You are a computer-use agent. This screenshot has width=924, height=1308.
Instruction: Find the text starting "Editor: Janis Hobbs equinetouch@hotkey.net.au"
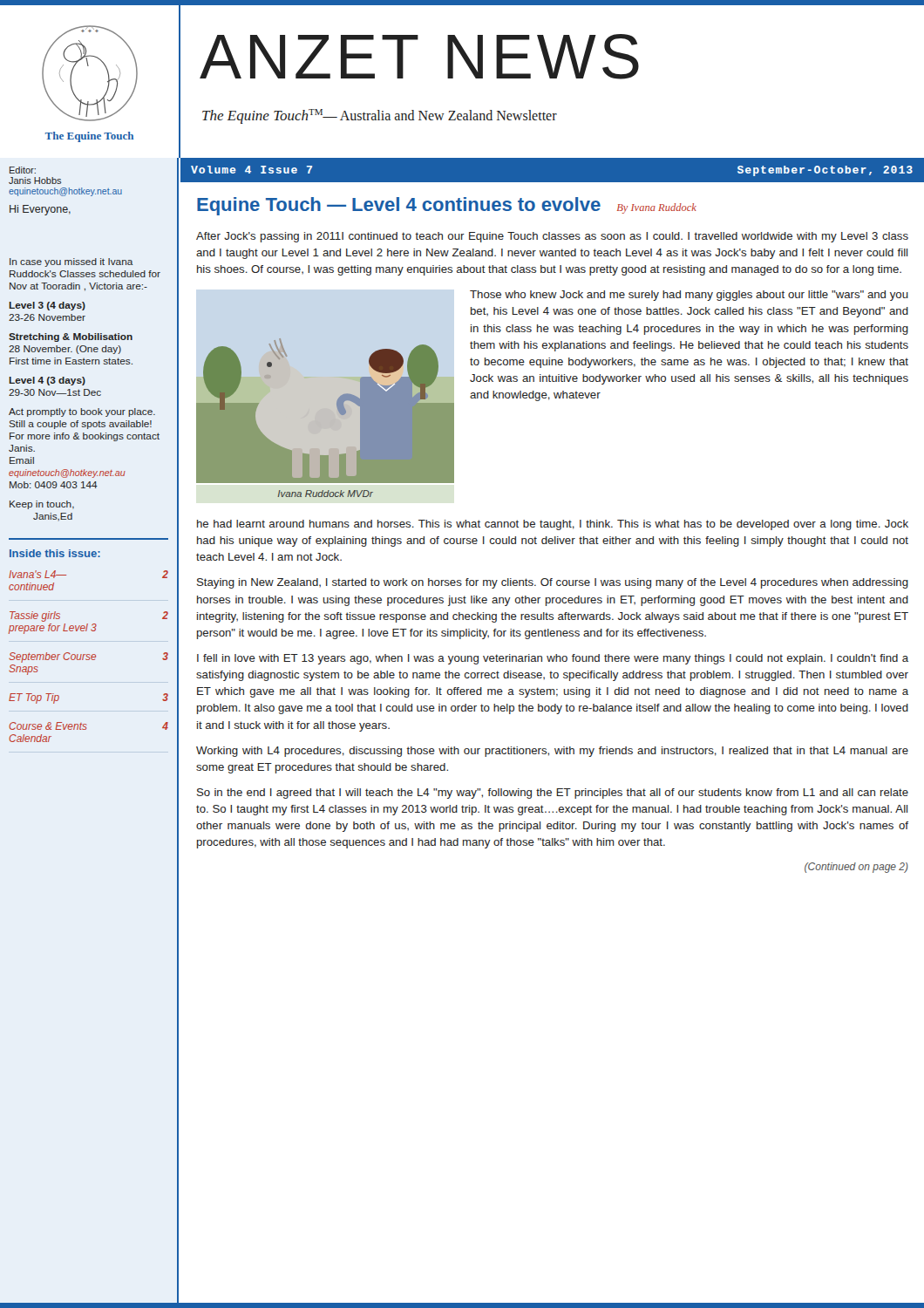65,181
